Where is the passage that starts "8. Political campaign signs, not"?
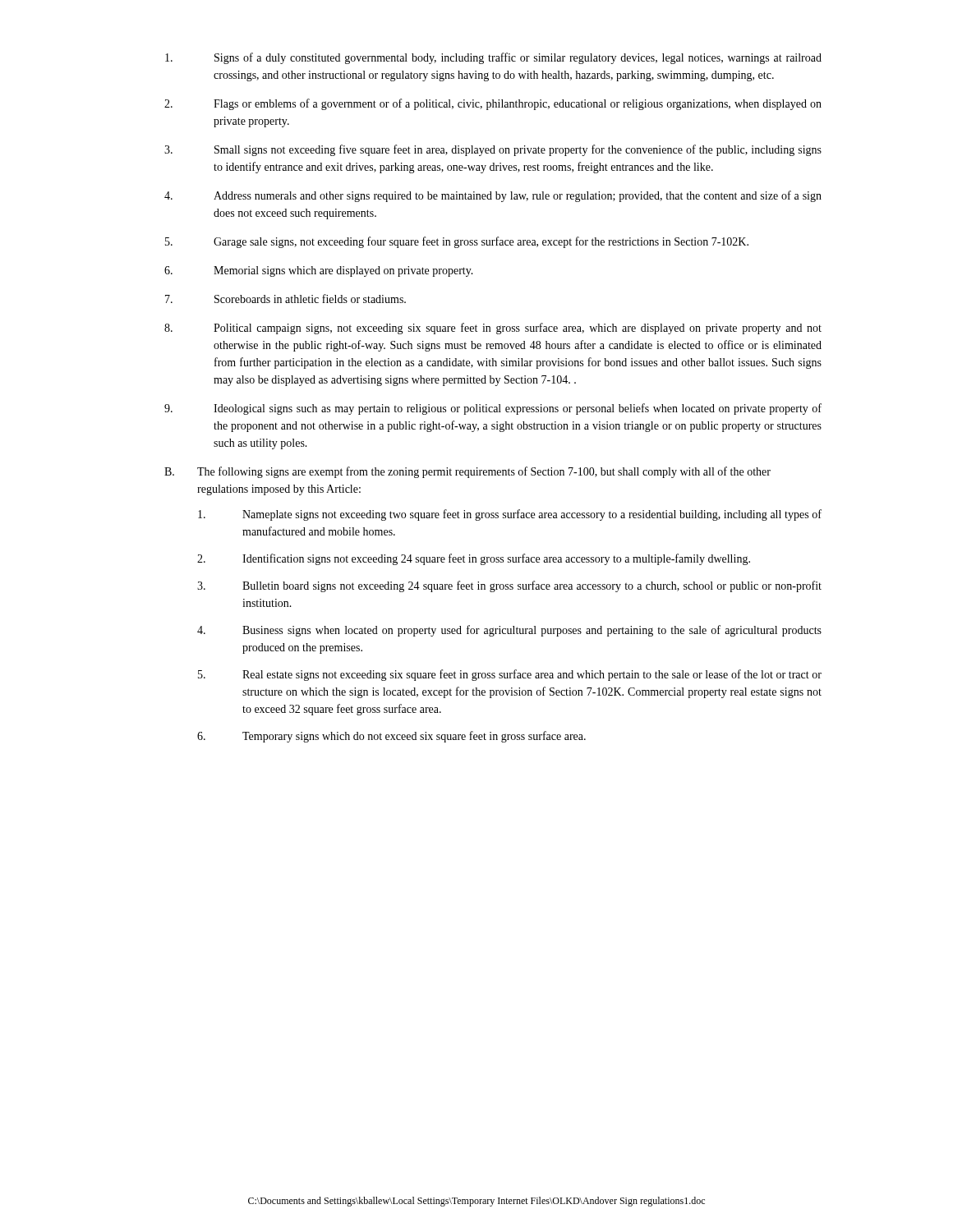 coord(493,354)
